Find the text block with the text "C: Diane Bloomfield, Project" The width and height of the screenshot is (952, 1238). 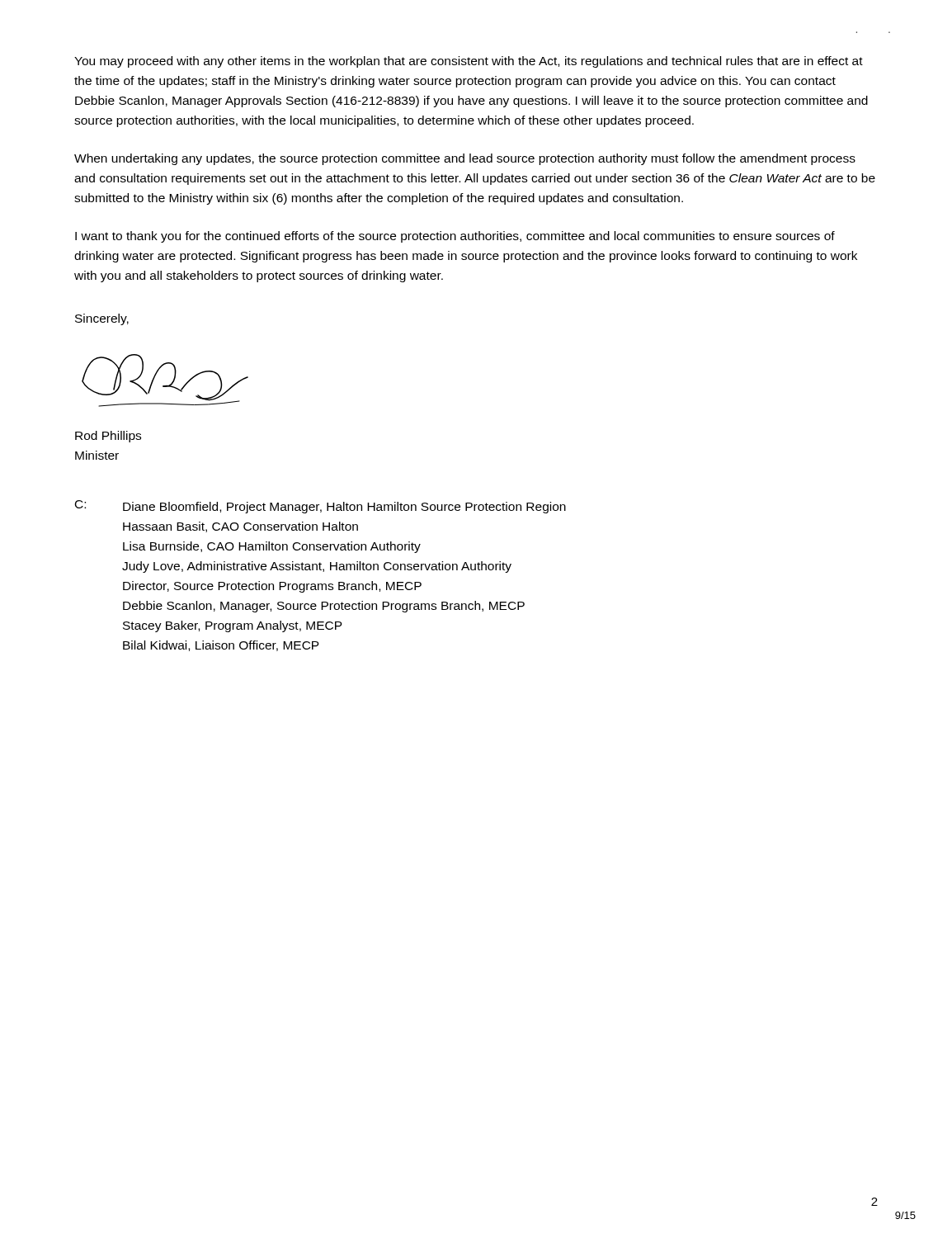[320, 576]
